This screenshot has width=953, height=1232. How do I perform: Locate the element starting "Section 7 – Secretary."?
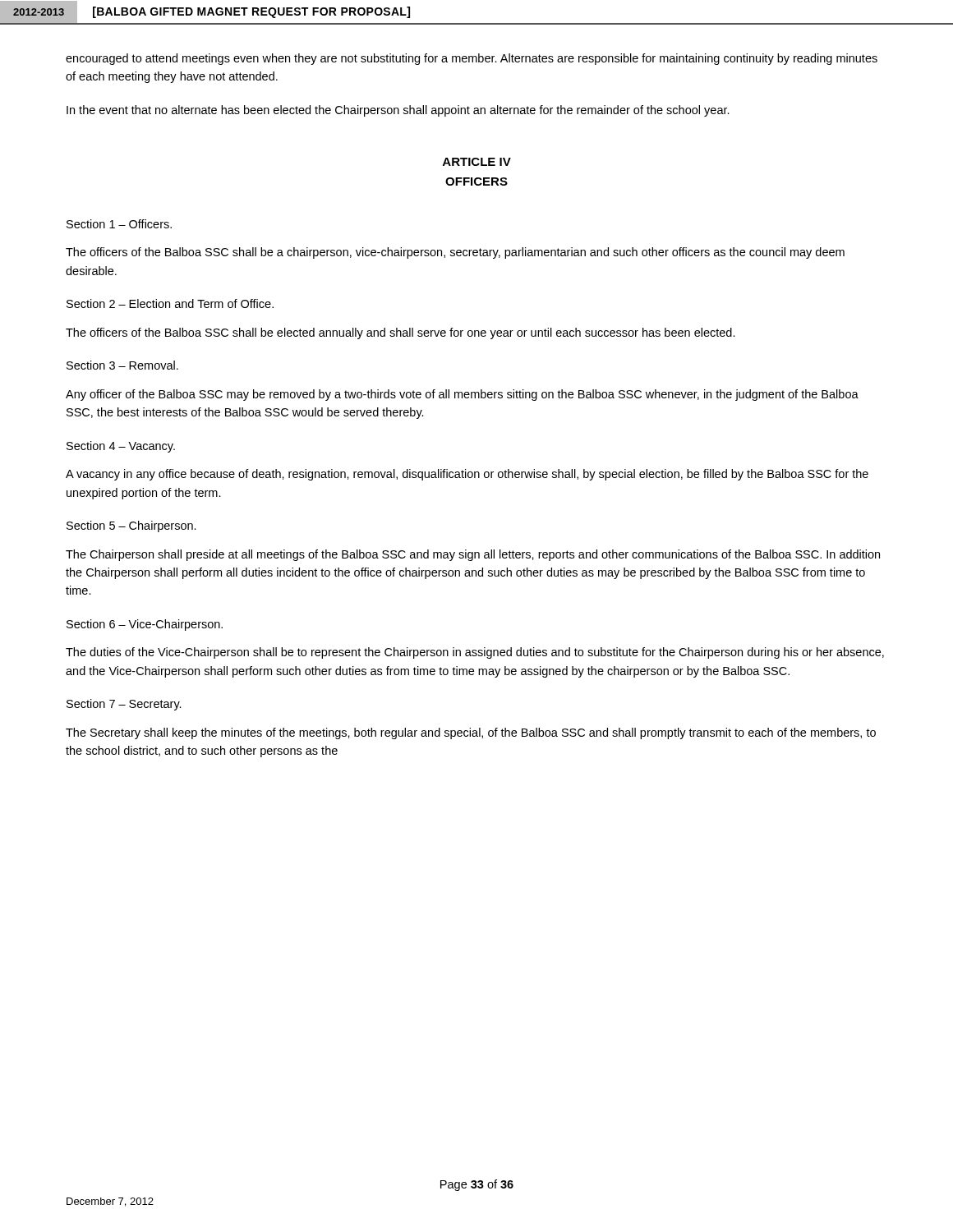click(124, 704)
